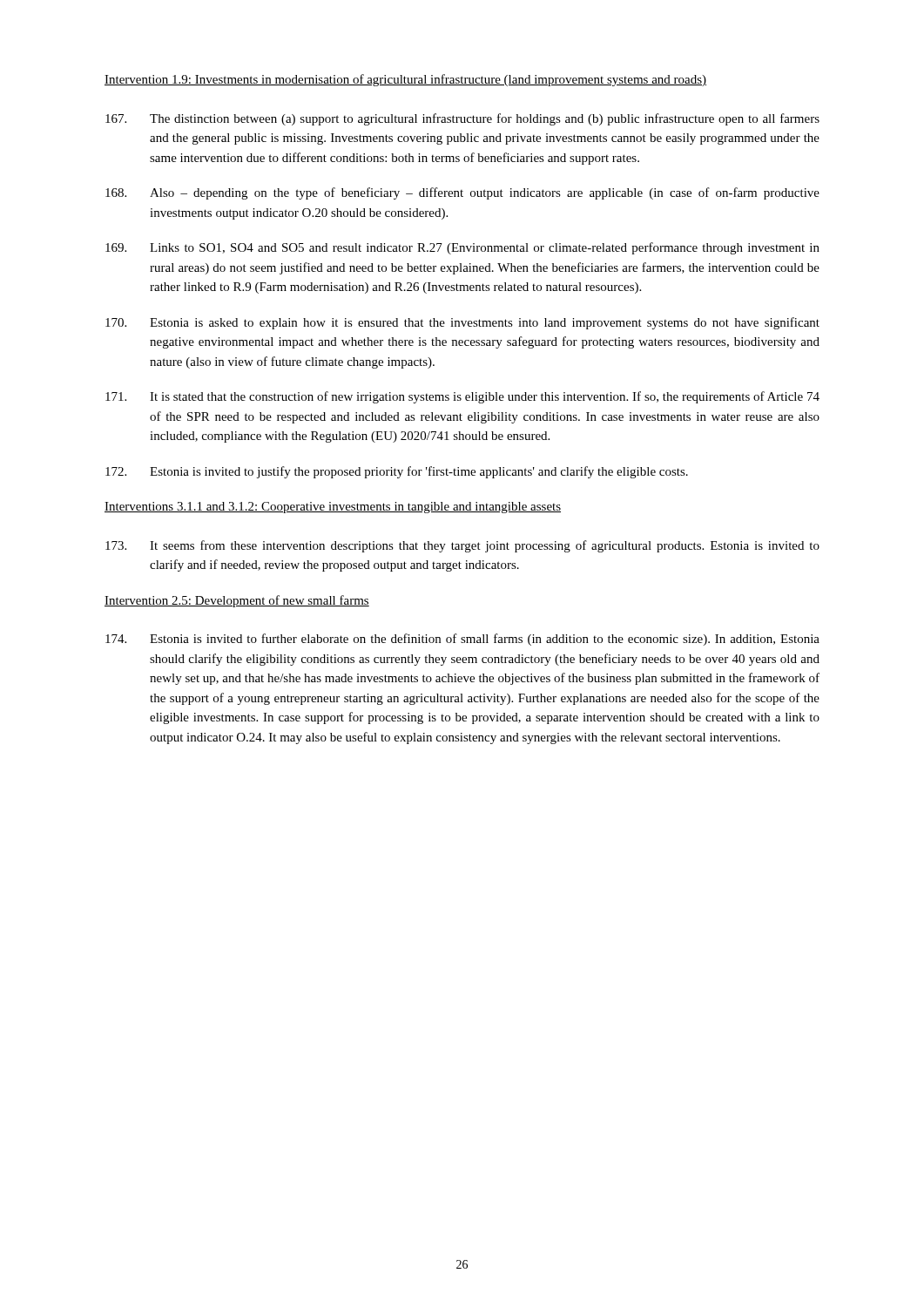The image size is (924, 1307).
Task: Click on the list item that says "172. Estonia is invited to"
Action: pos(462,471)
